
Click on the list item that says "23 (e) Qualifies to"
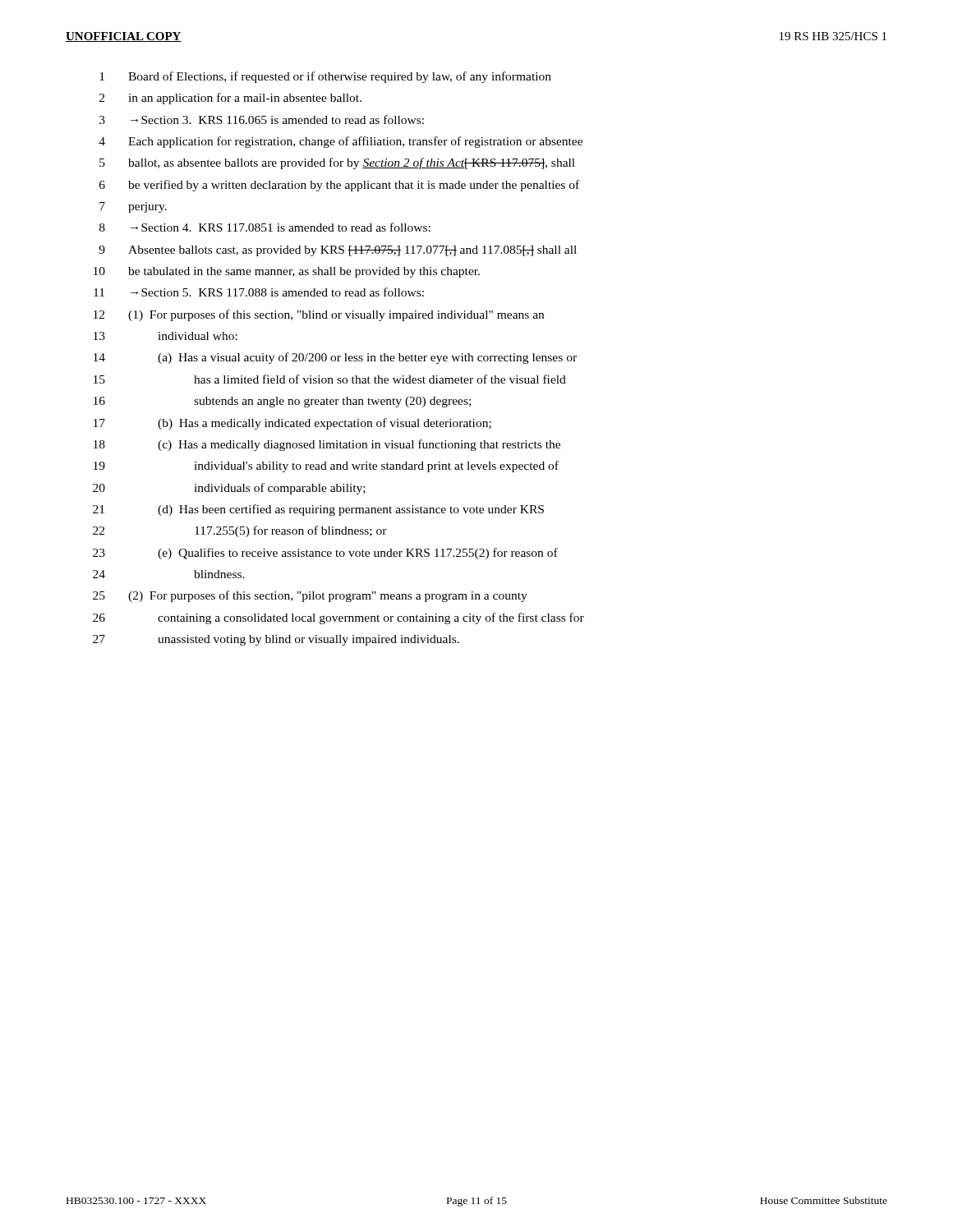coord(476,553)
